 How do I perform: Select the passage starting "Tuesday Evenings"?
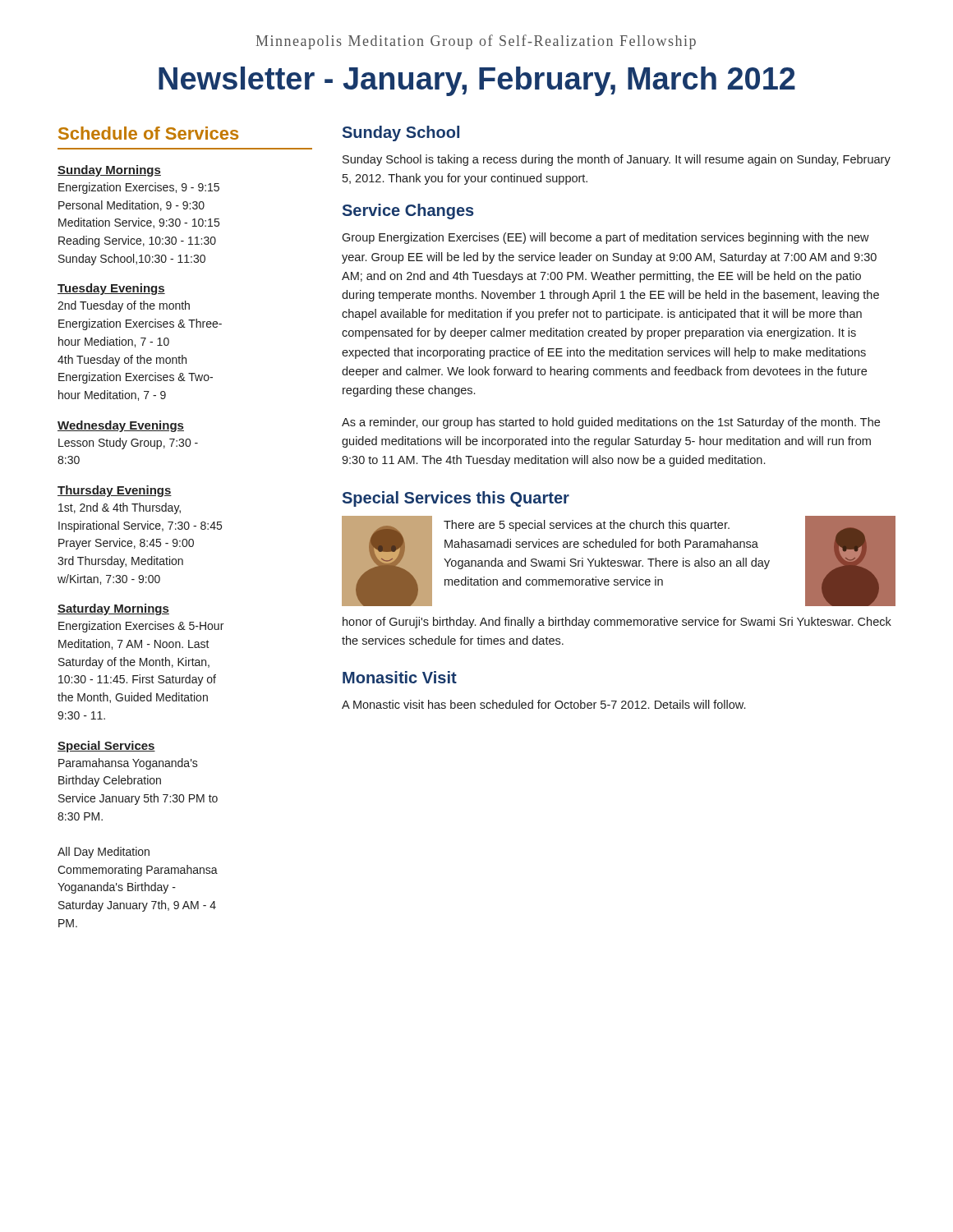click(111, 288)
